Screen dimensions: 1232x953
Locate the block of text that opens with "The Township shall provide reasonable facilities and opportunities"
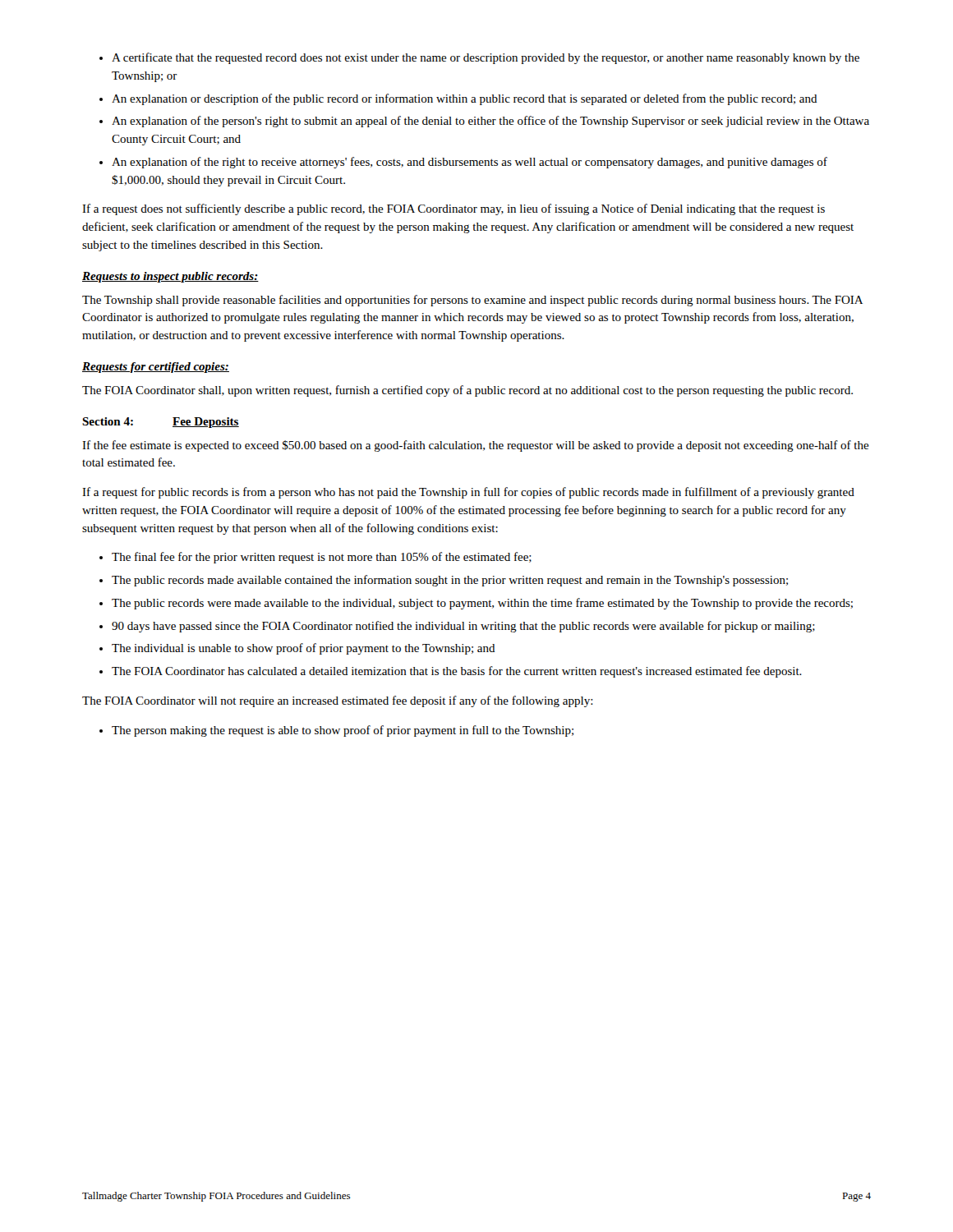476,318
